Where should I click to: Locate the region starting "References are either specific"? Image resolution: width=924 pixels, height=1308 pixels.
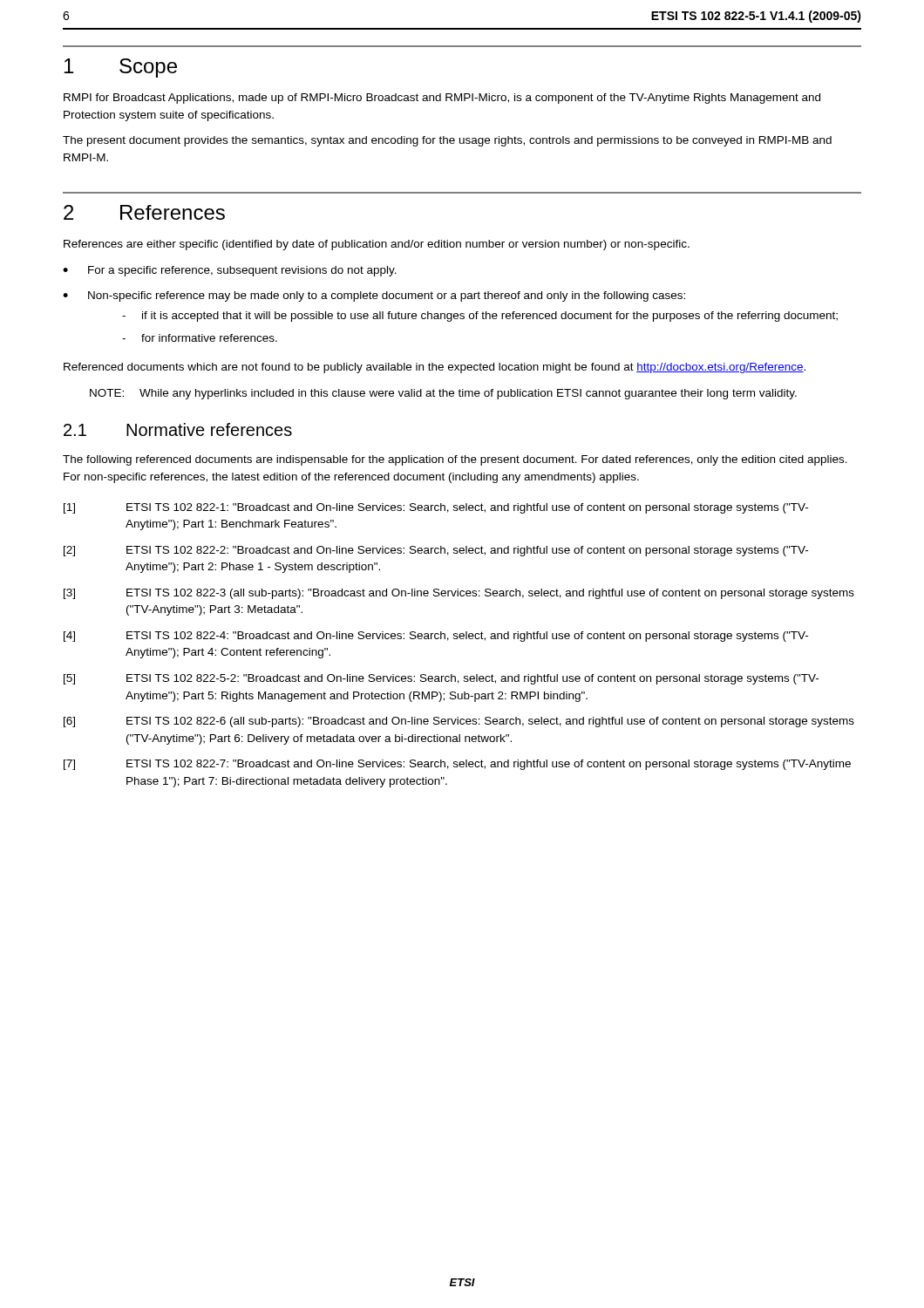tap(376, 244)
